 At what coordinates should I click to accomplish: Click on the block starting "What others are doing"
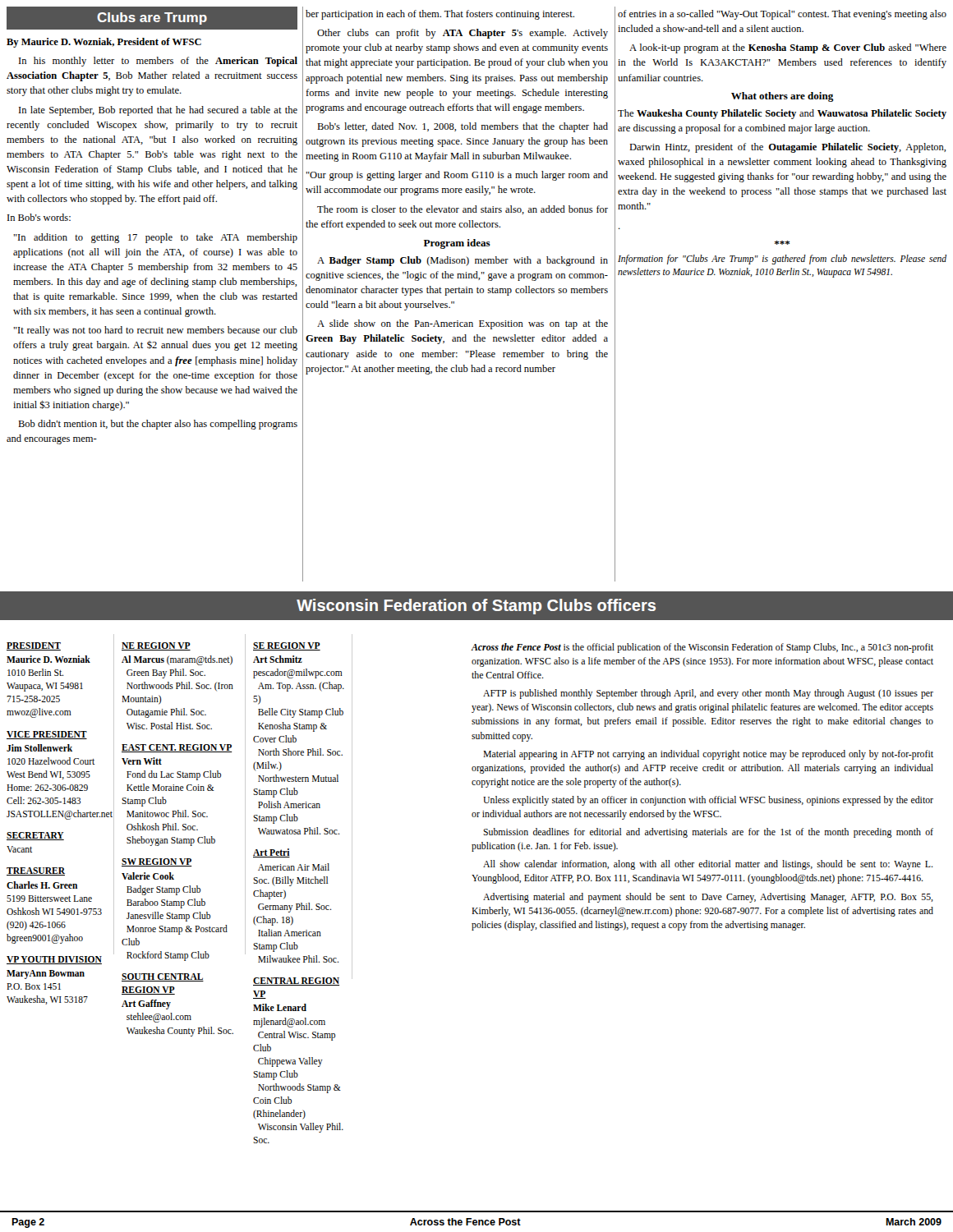(782, 95)
